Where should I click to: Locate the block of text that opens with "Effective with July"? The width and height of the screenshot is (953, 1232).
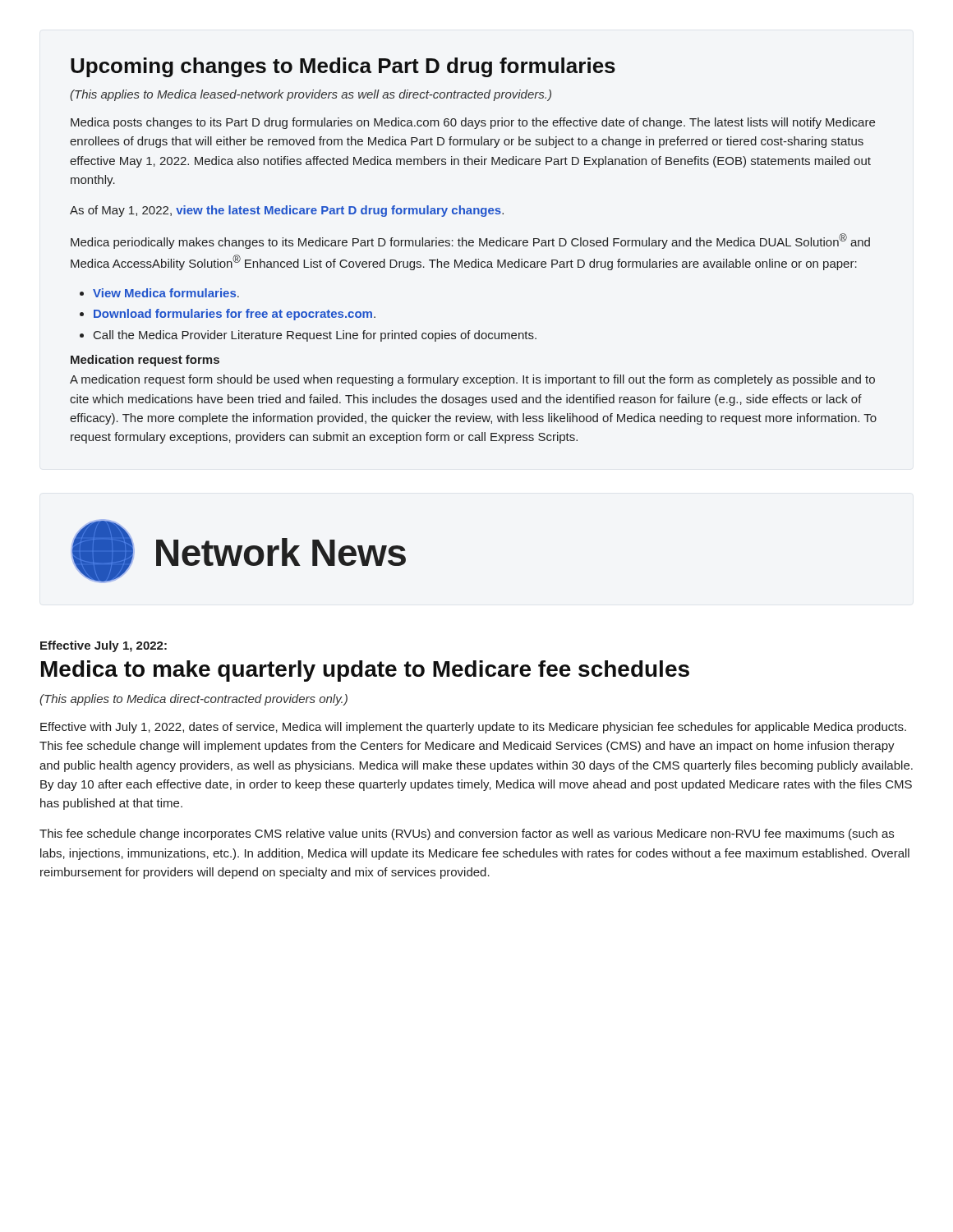pyautogui.click(x=476, y=765)
